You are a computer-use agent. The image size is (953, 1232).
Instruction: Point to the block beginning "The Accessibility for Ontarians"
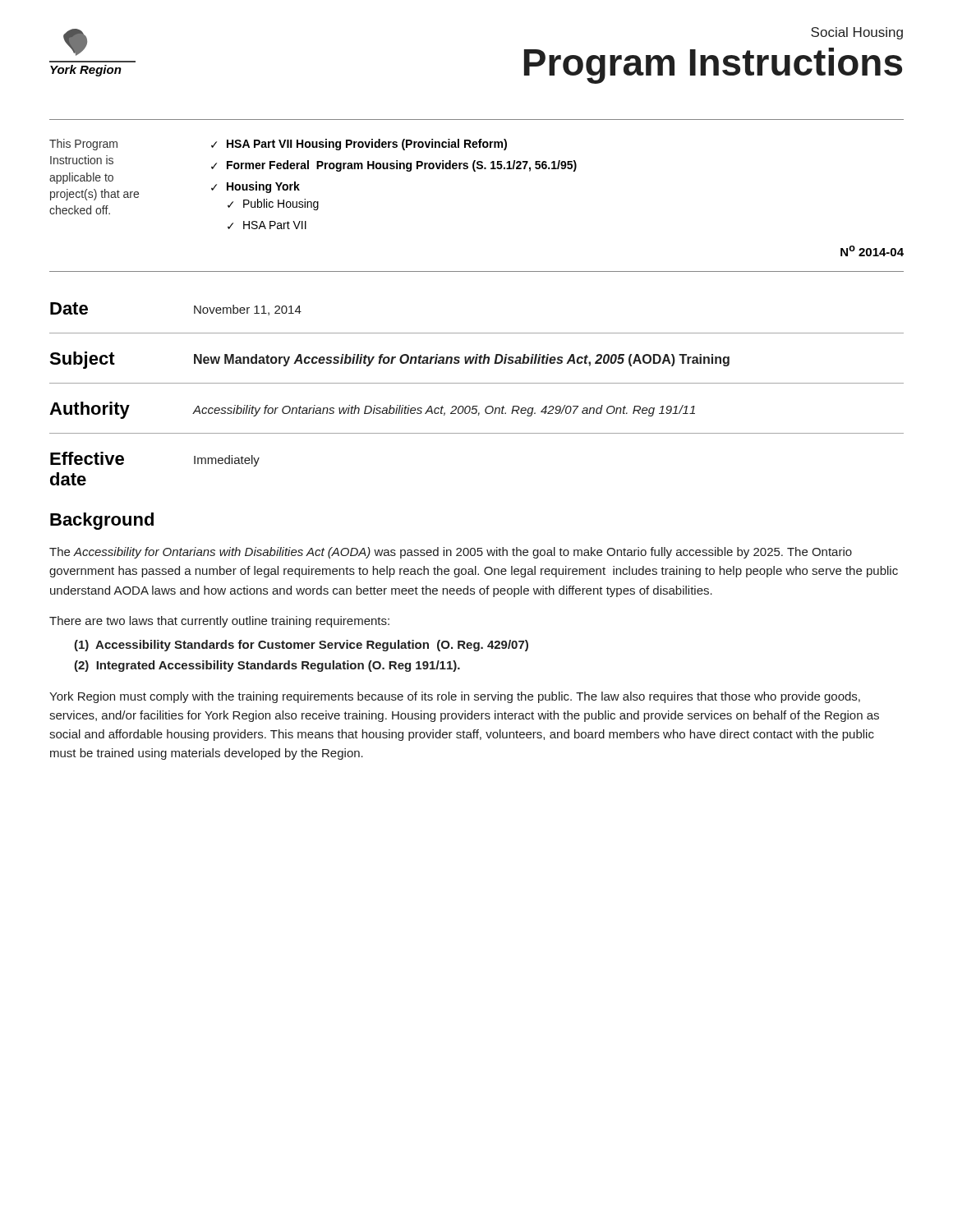pyautogui.click(x=474, y=571)
